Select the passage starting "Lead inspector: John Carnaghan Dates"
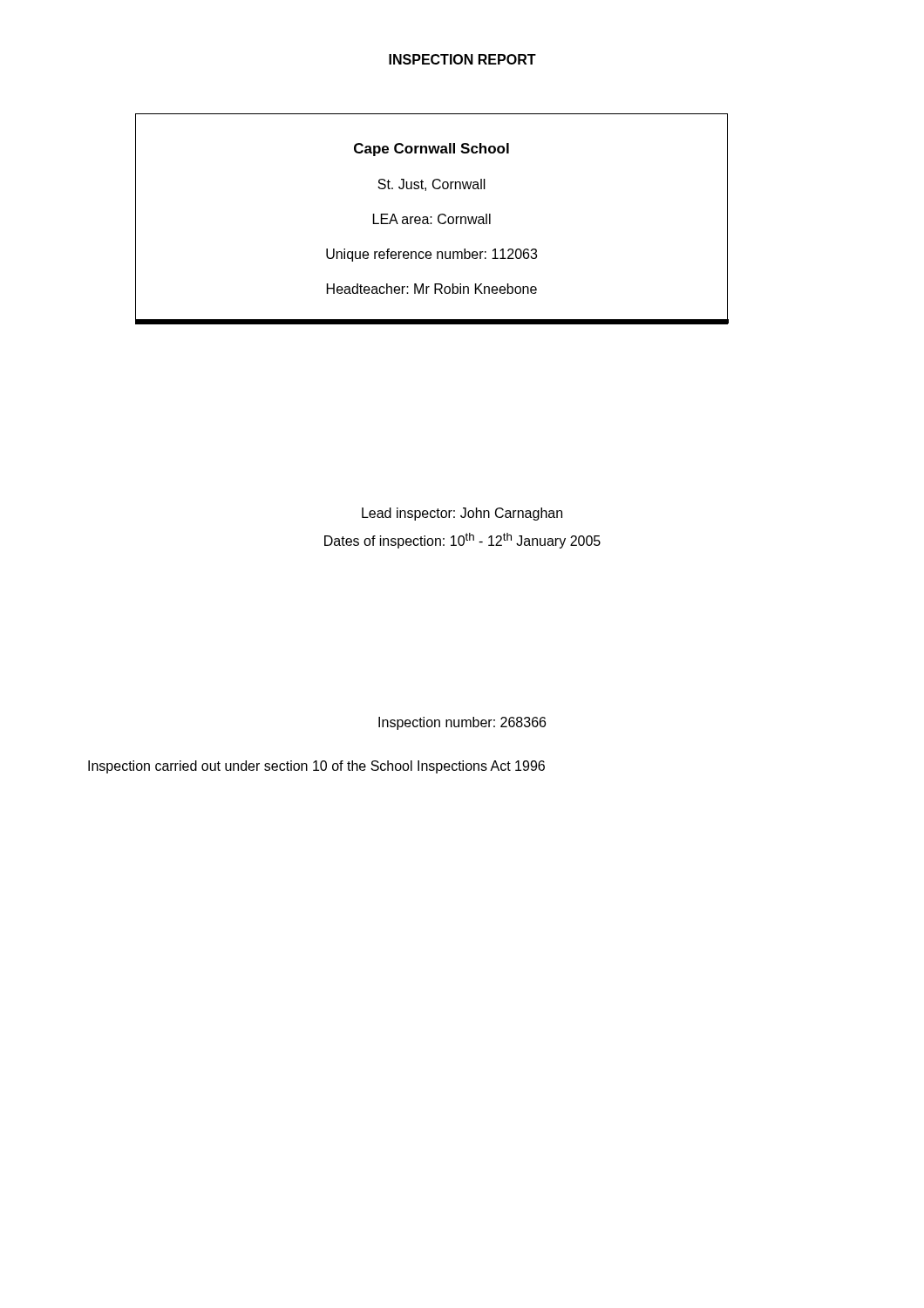This screenshot has height=1308, width=924. 462,528
